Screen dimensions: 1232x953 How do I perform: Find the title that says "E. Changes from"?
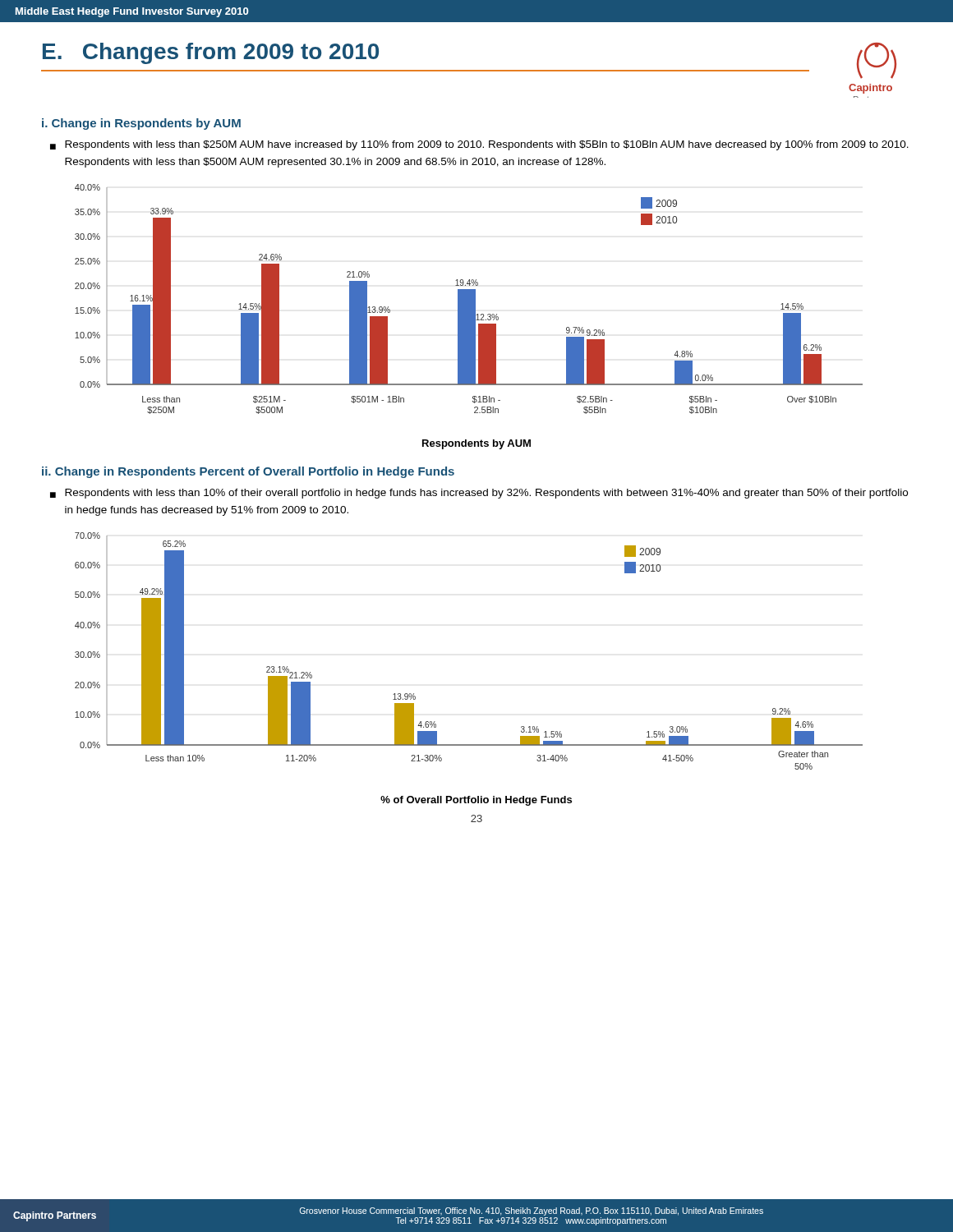tap(210, 51)
